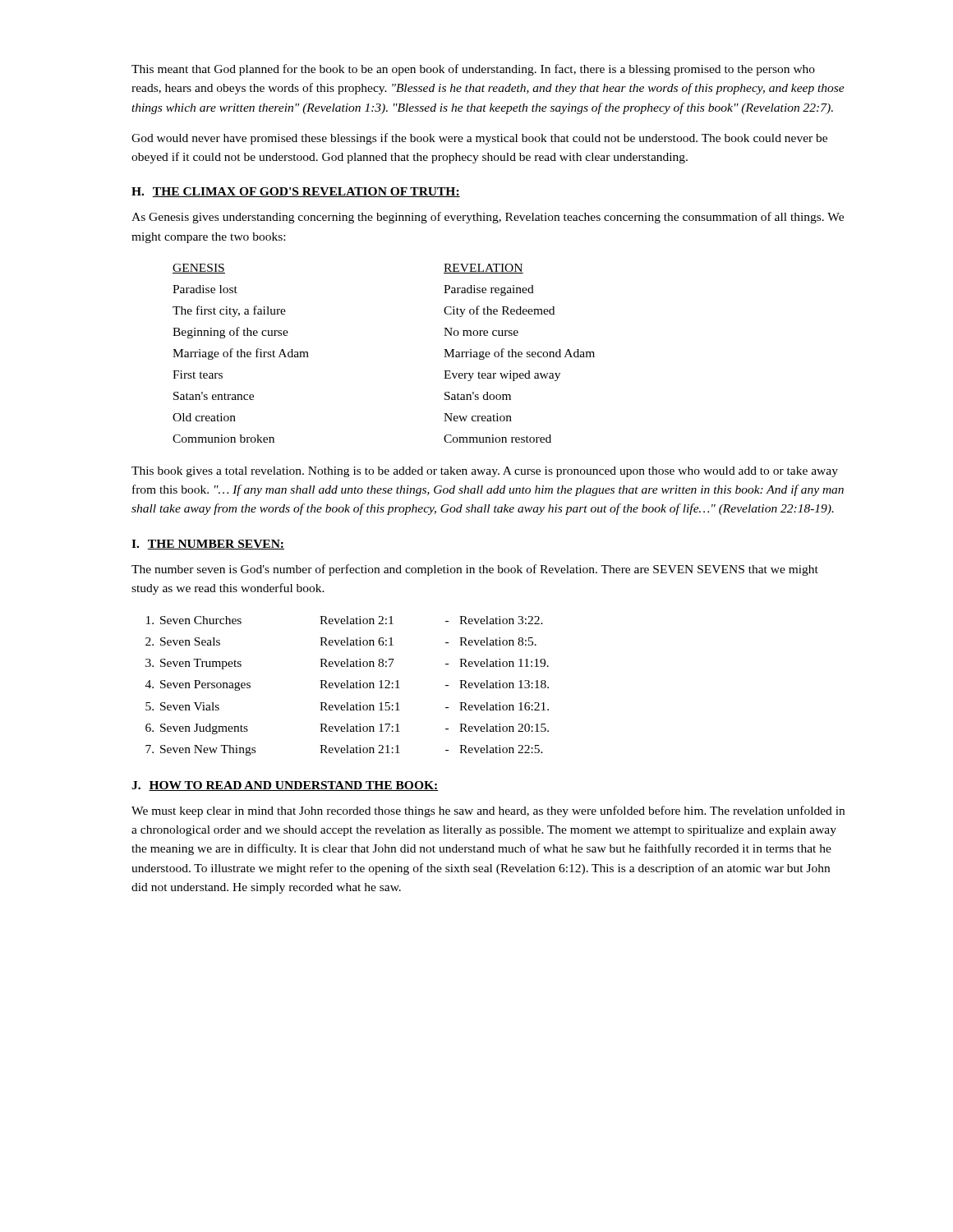
Task: Click on the text block that reads "As Genesis gives understanding"
Action: (488, 226)
